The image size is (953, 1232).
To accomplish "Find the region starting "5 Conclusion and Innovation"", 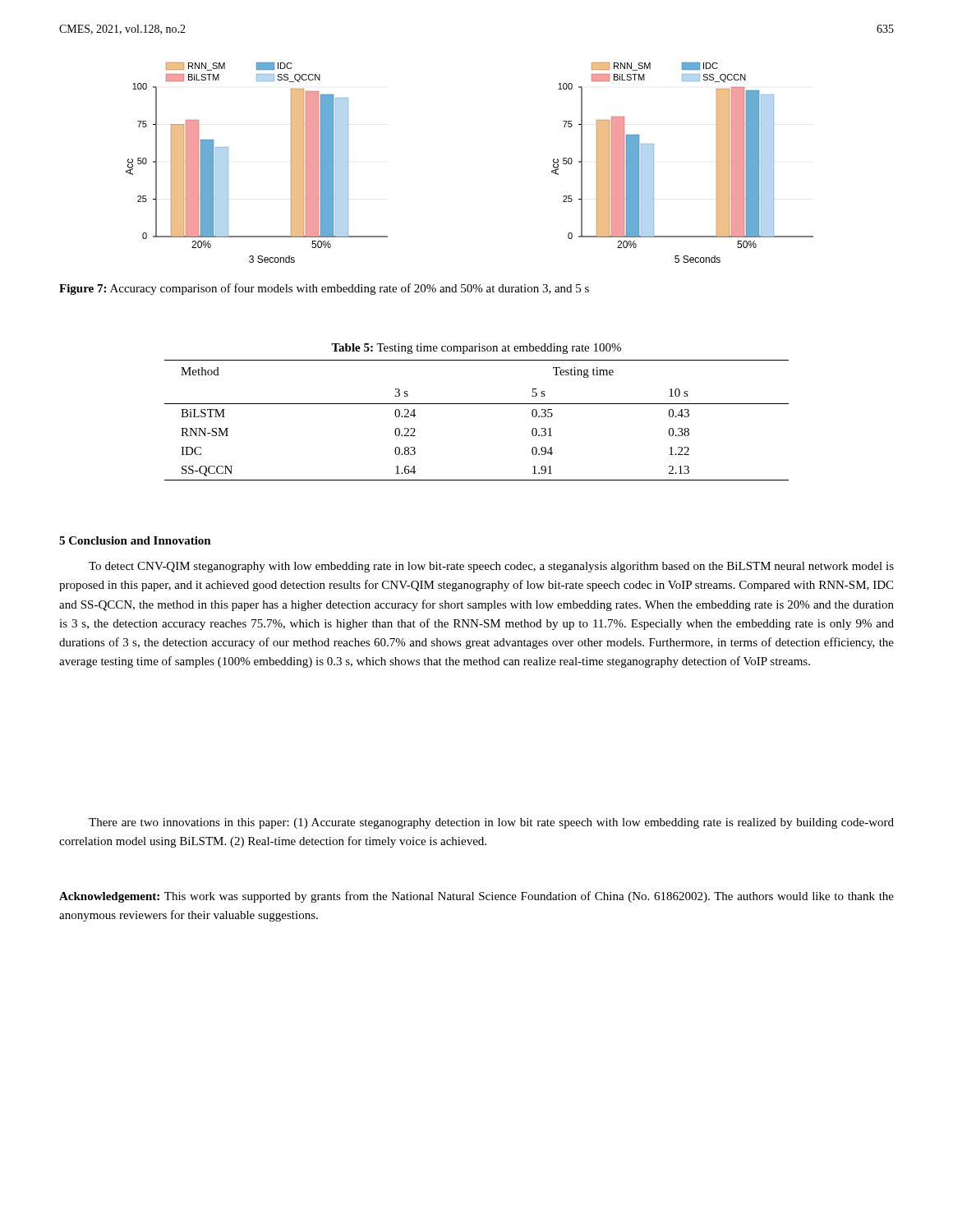I will (135, 540).
